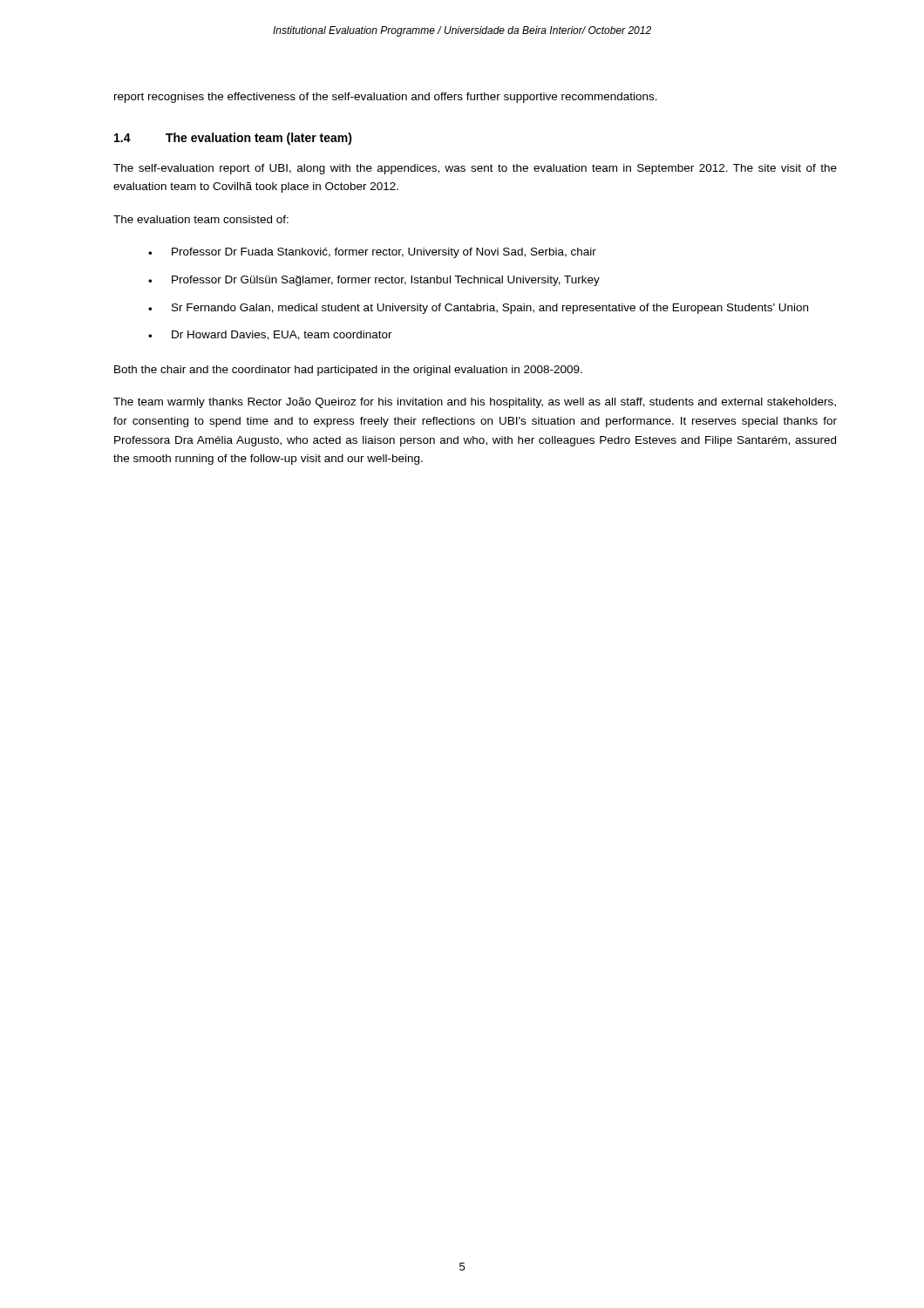Locate the element starting "The evaluation team consisted"
This screenshot has width=924, height=1308.
coord(201,219)
